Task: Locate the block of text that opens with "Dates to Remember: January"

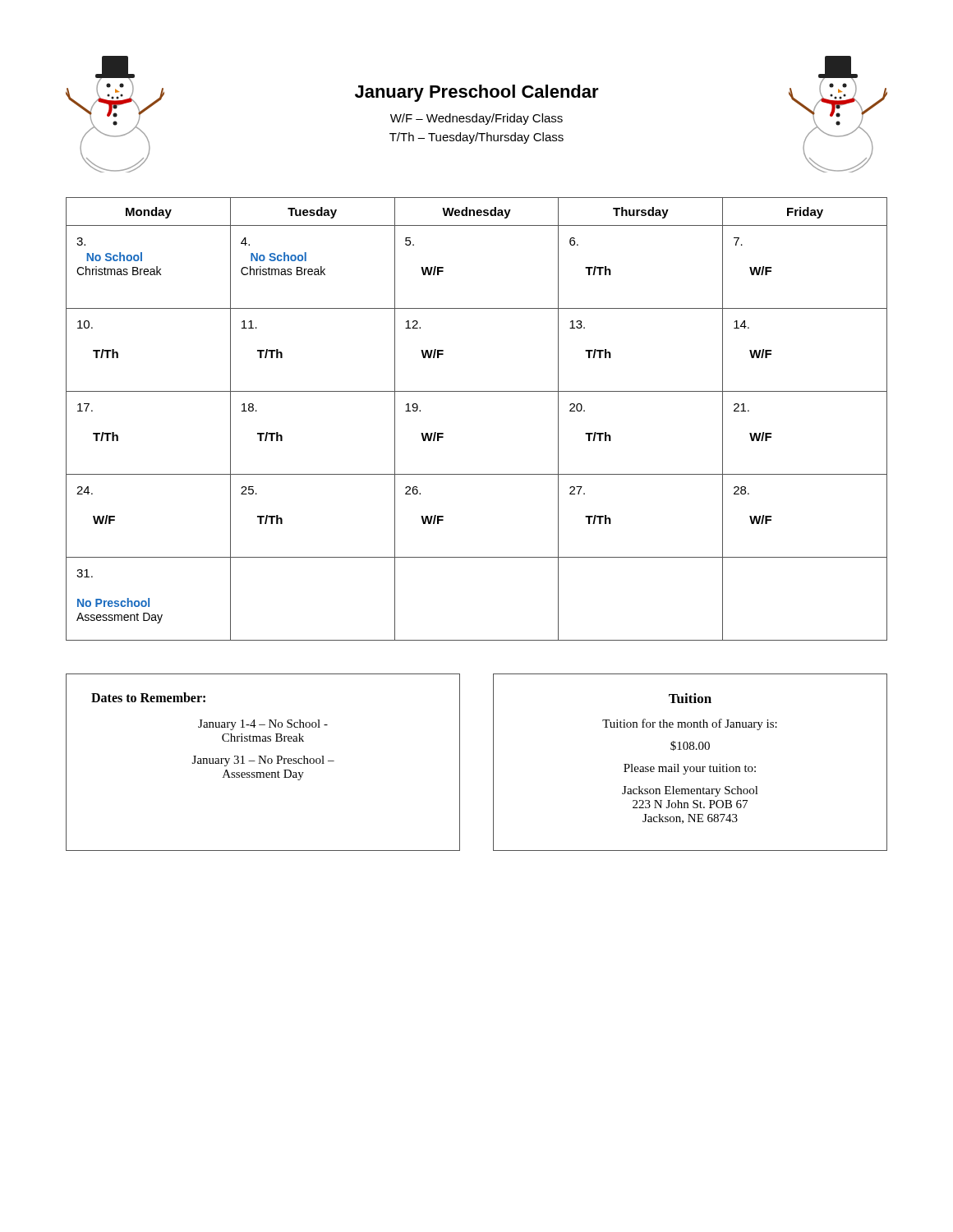Action: pos(263,736)
